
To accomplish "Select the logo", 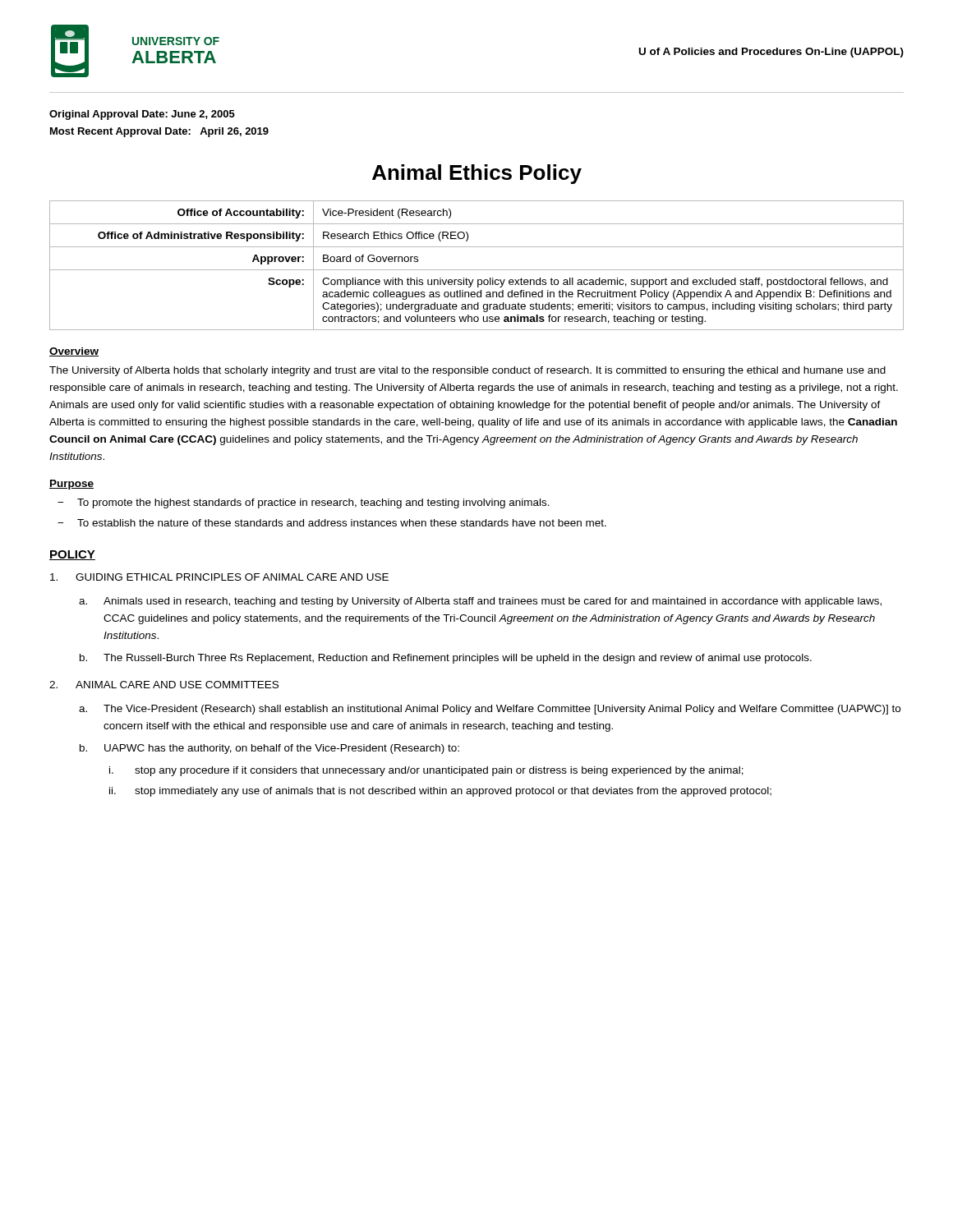I will [x=134, y=51].
